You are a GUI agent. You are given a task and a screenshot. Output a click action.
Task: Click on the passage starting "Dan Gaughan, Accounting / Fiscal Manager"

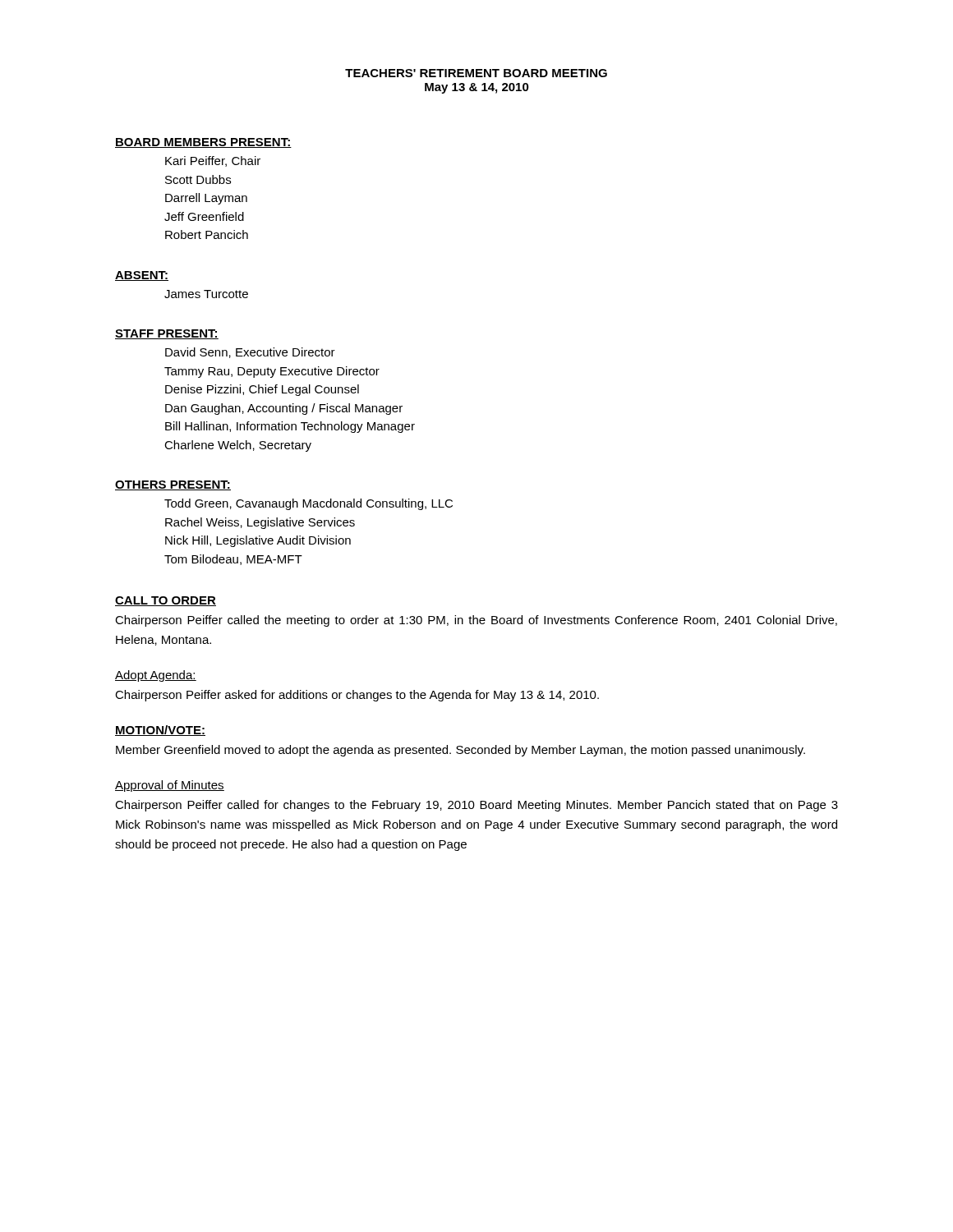284,407
